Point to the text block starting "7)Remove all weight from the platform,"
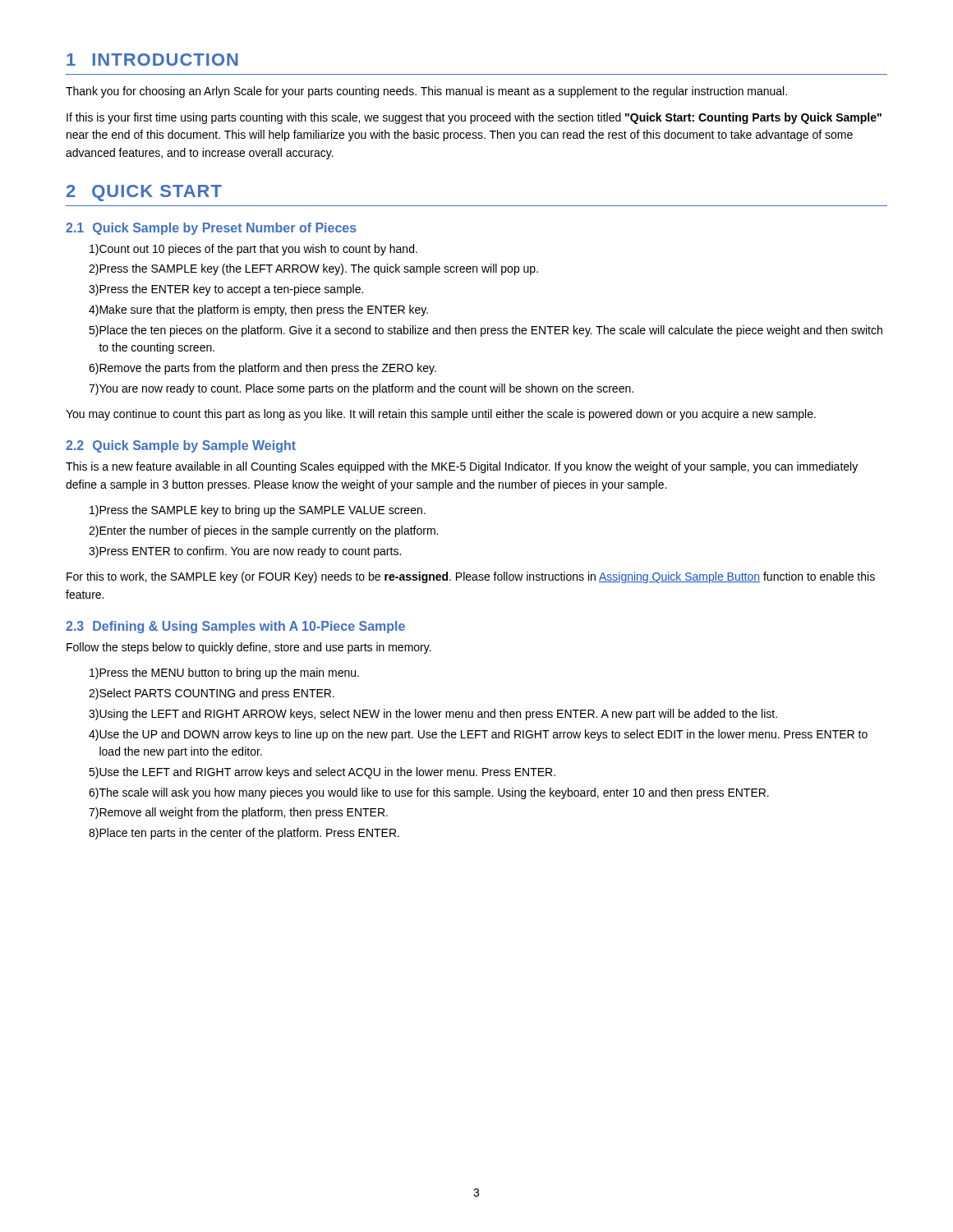This screenshot has height=1232, width=953. [238, 813]
